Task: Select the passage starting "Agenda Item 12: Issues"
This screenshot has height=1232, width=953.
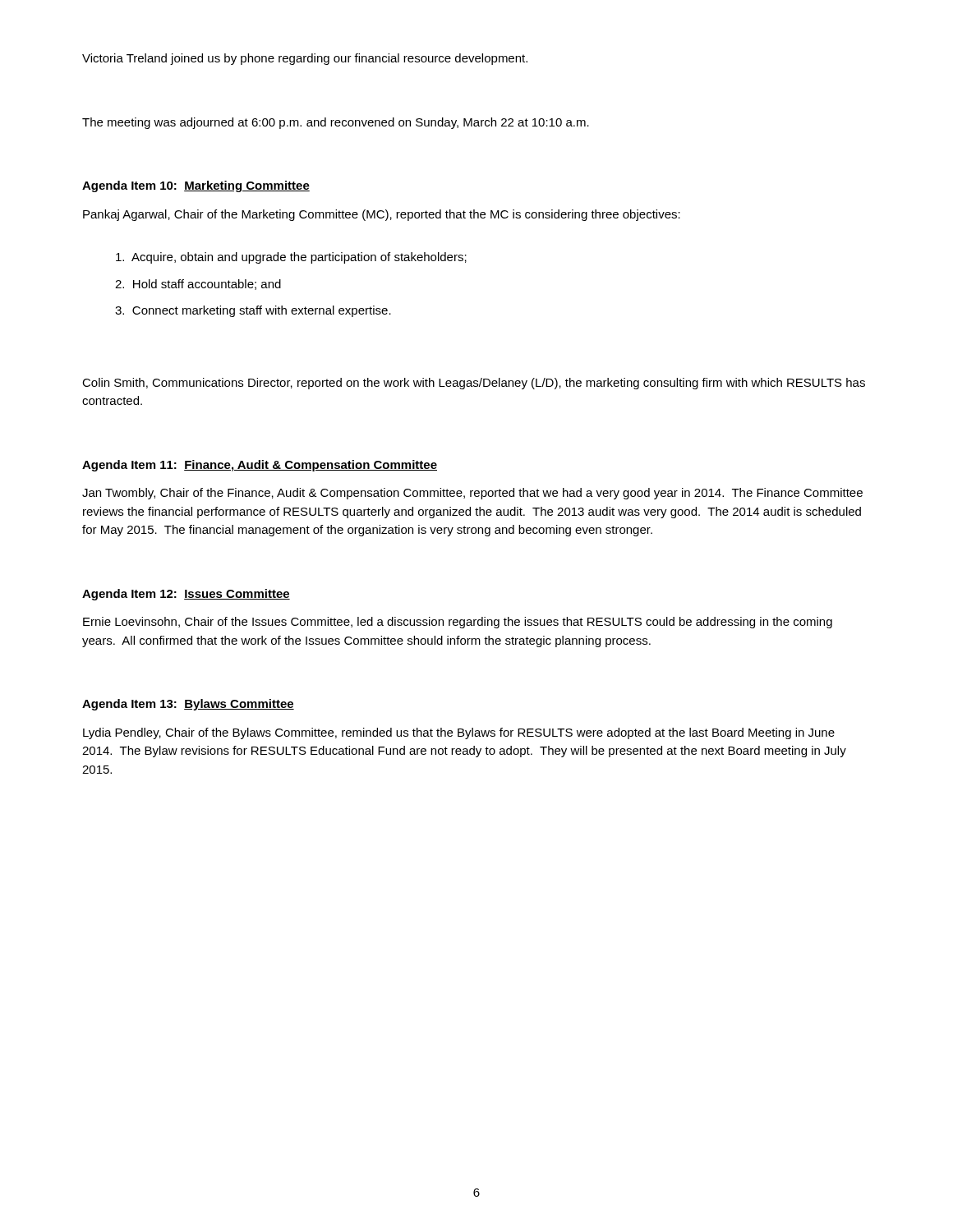Action: [x=186, y=593]
